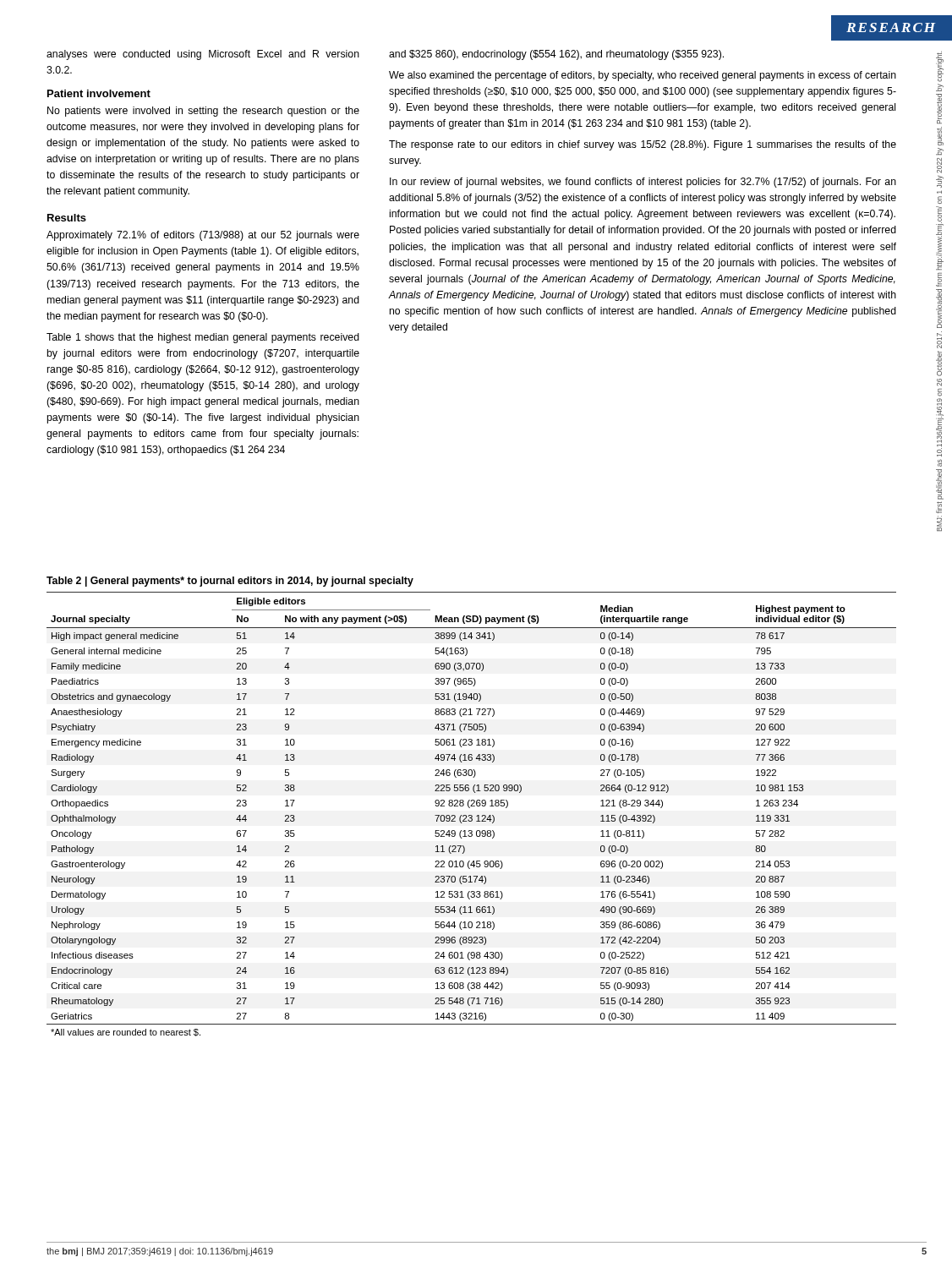Select the table that reads "554 162"

point(471,816)
